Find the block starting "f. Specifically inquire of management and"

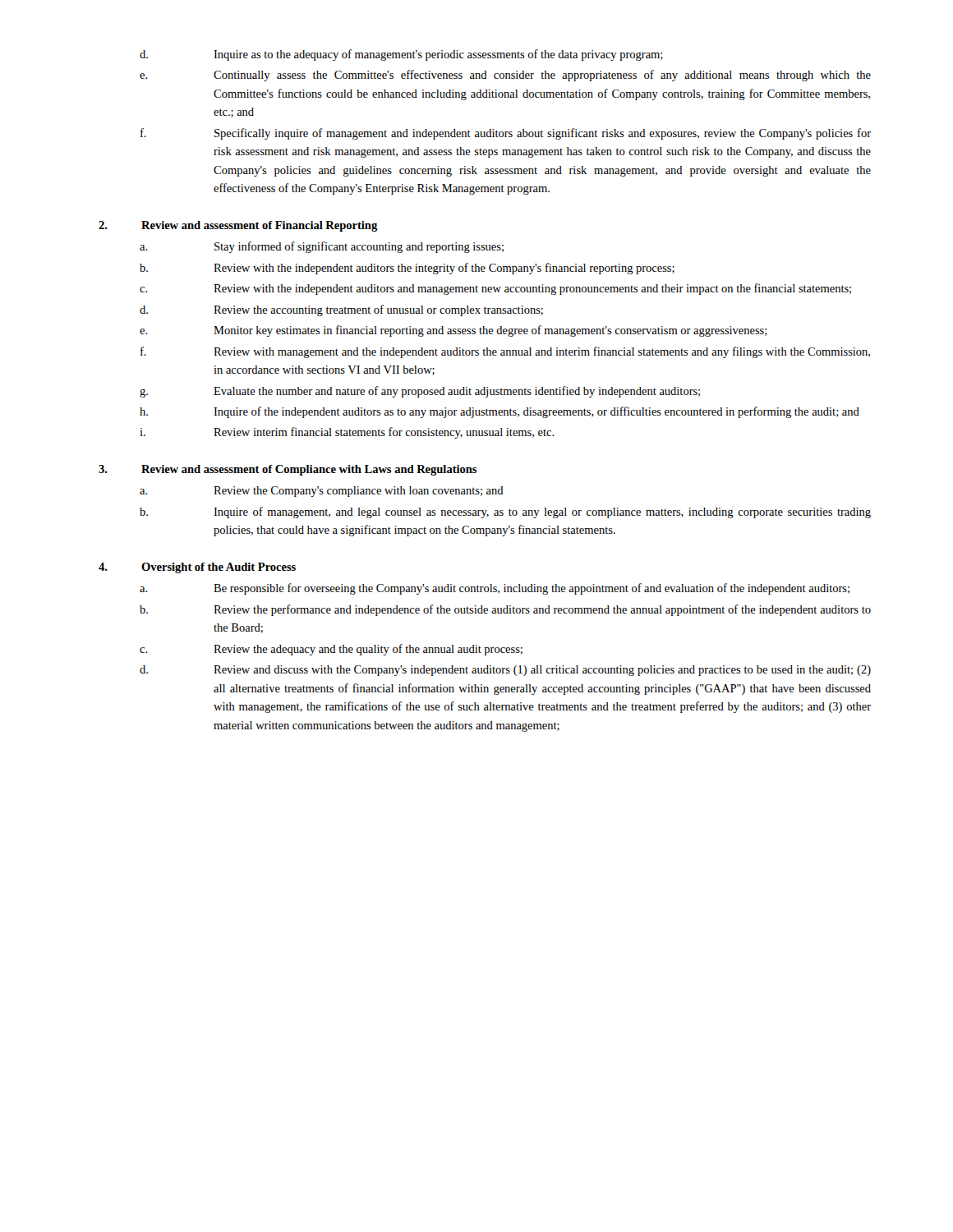(485, 161)
